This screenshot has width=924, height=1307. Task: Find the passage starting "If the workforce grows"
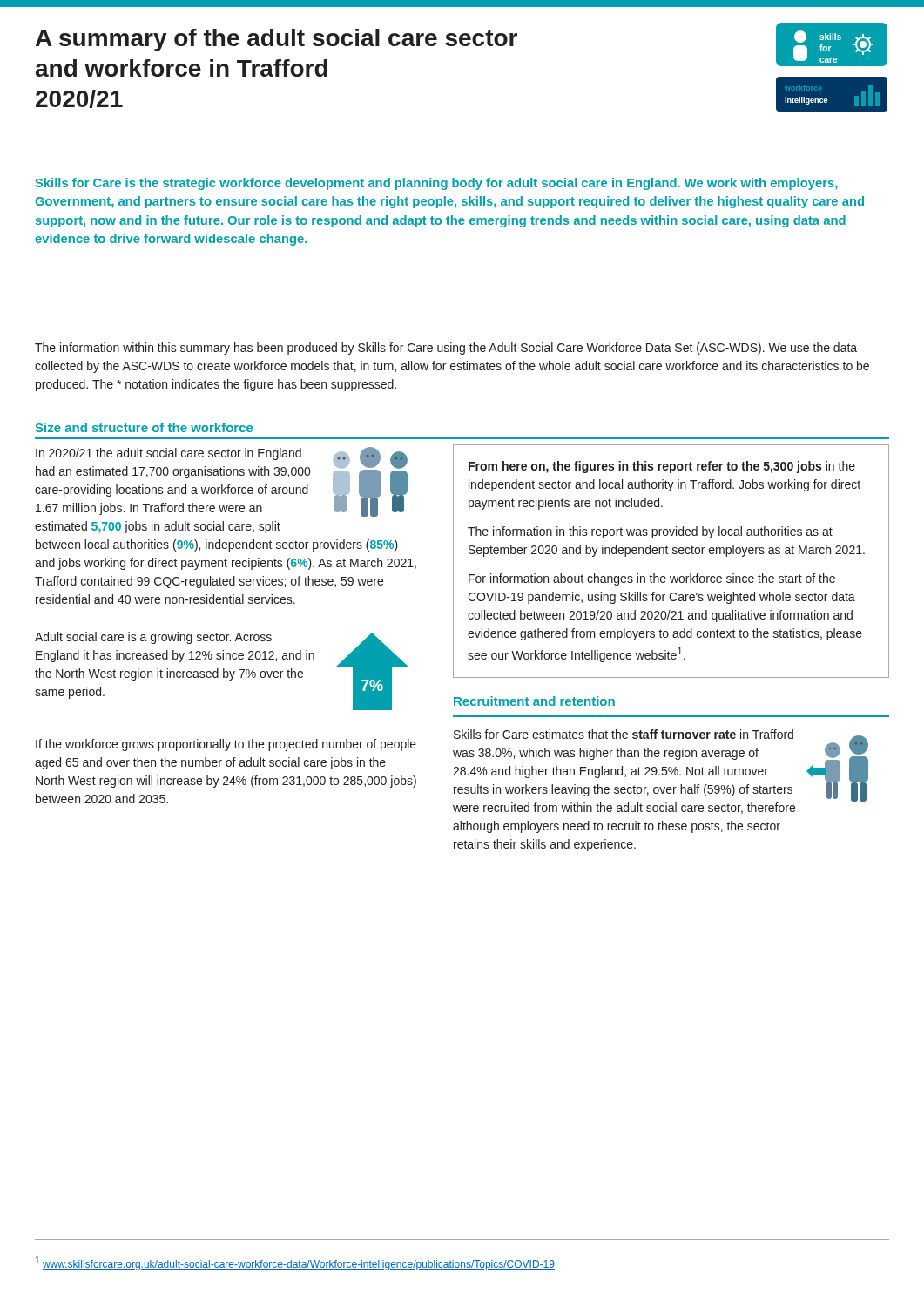point(226,772)
